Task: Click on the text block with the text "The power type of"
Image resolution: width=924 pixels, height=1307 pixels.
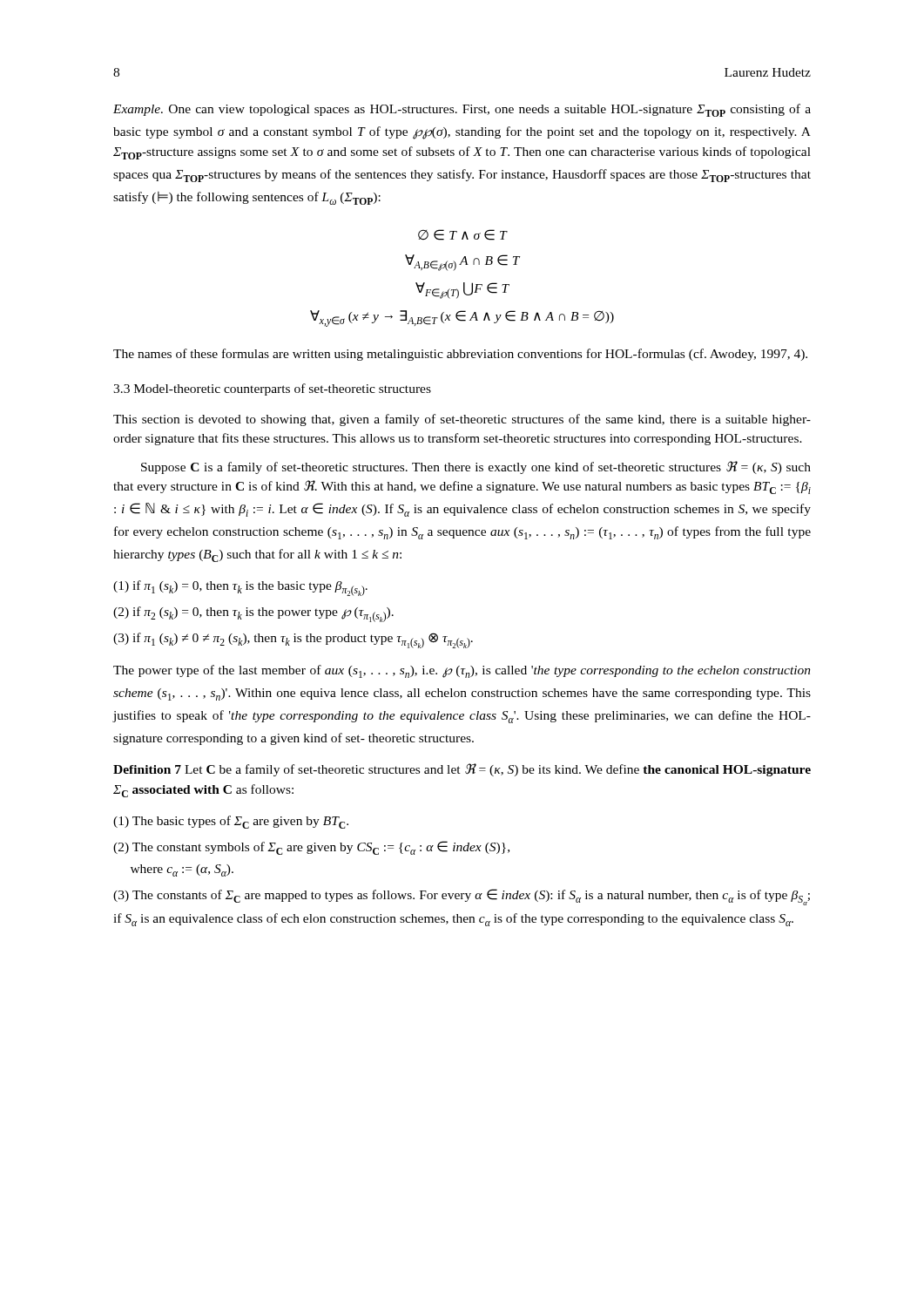Action: click(462, 703)
